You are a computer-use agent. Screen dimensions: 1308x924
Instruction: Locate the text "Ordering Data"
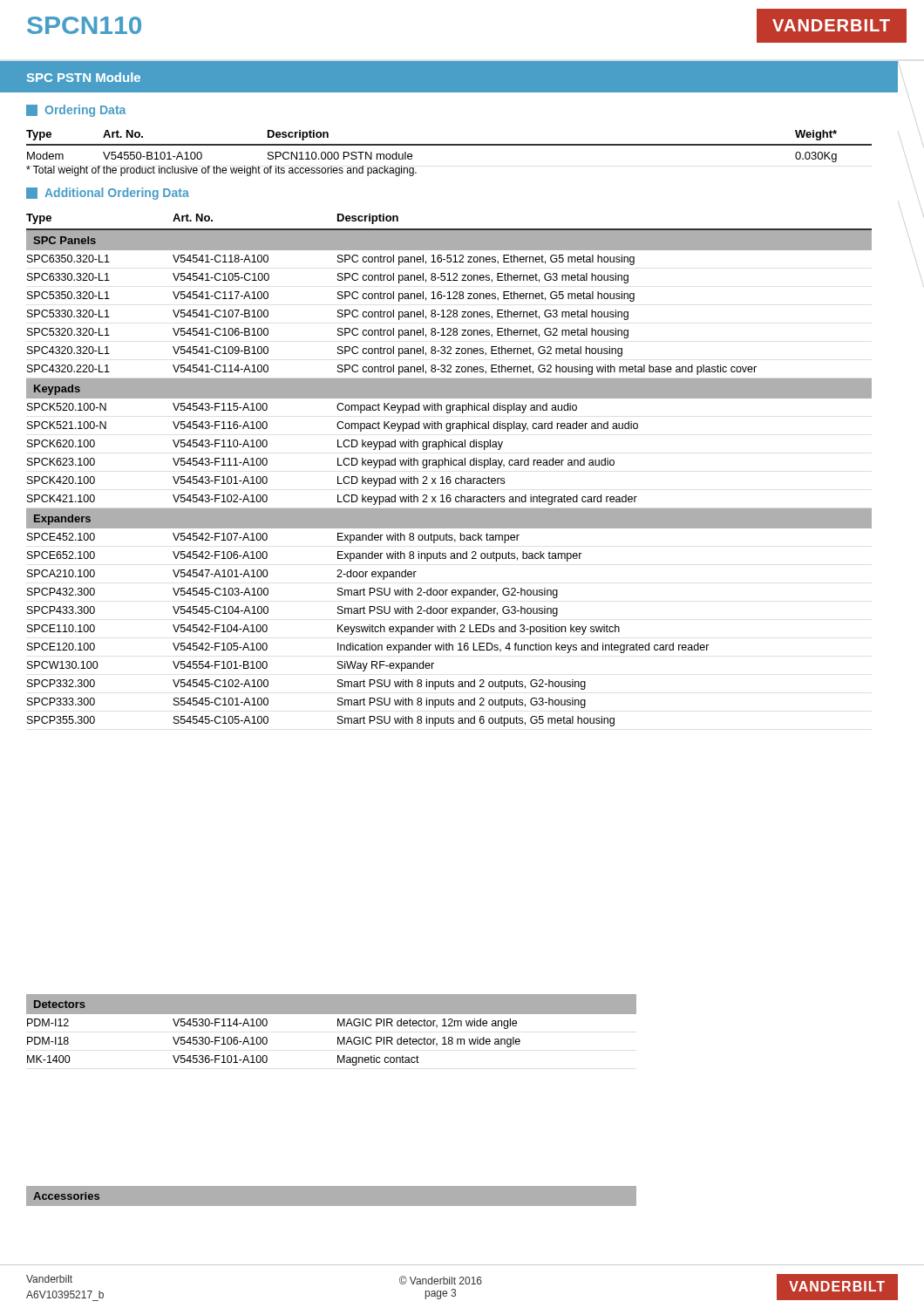(85, 110)
